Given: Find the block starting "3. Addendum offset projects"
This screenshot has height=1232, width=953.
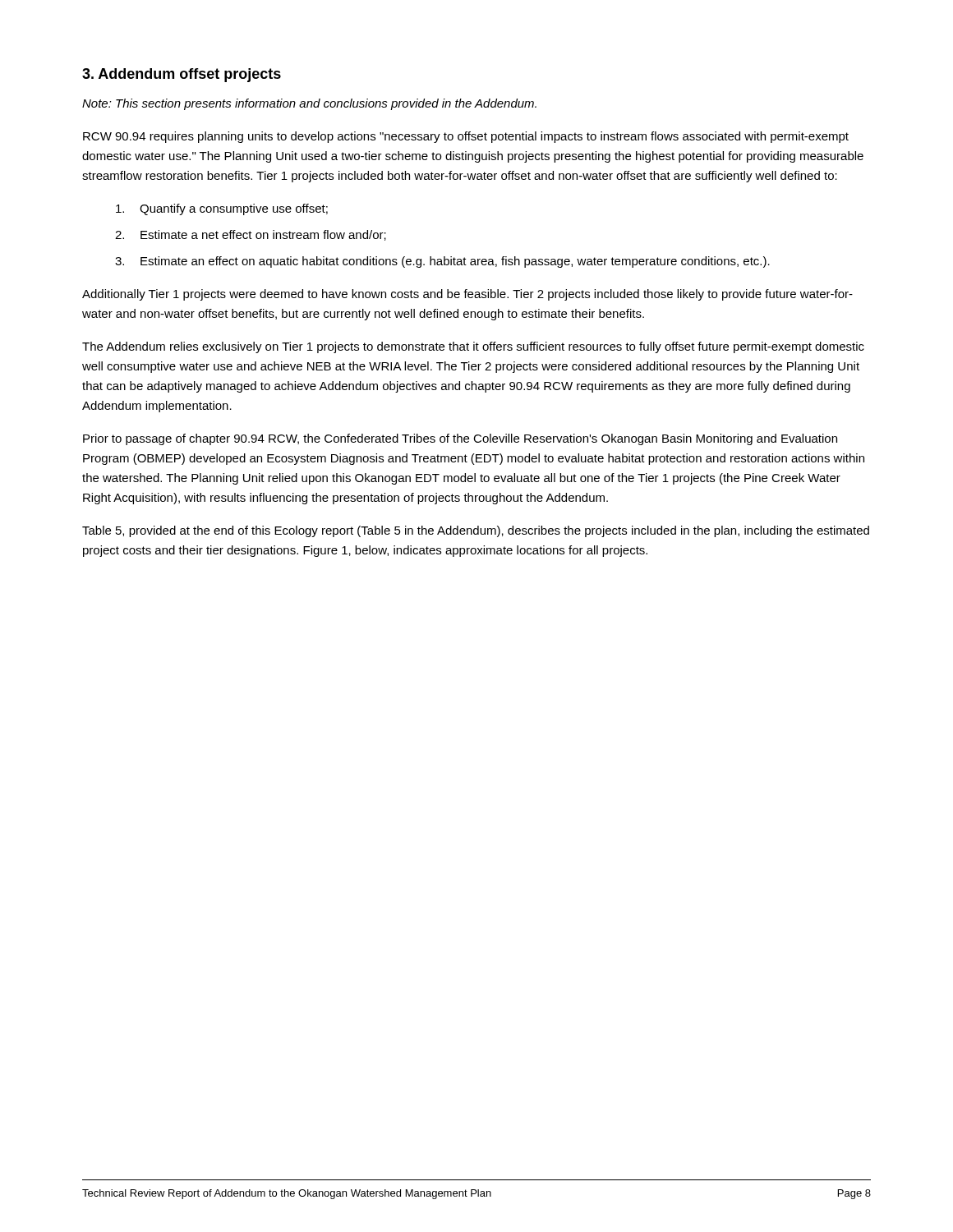Looking at the screenshot, I should pos(182,74).
